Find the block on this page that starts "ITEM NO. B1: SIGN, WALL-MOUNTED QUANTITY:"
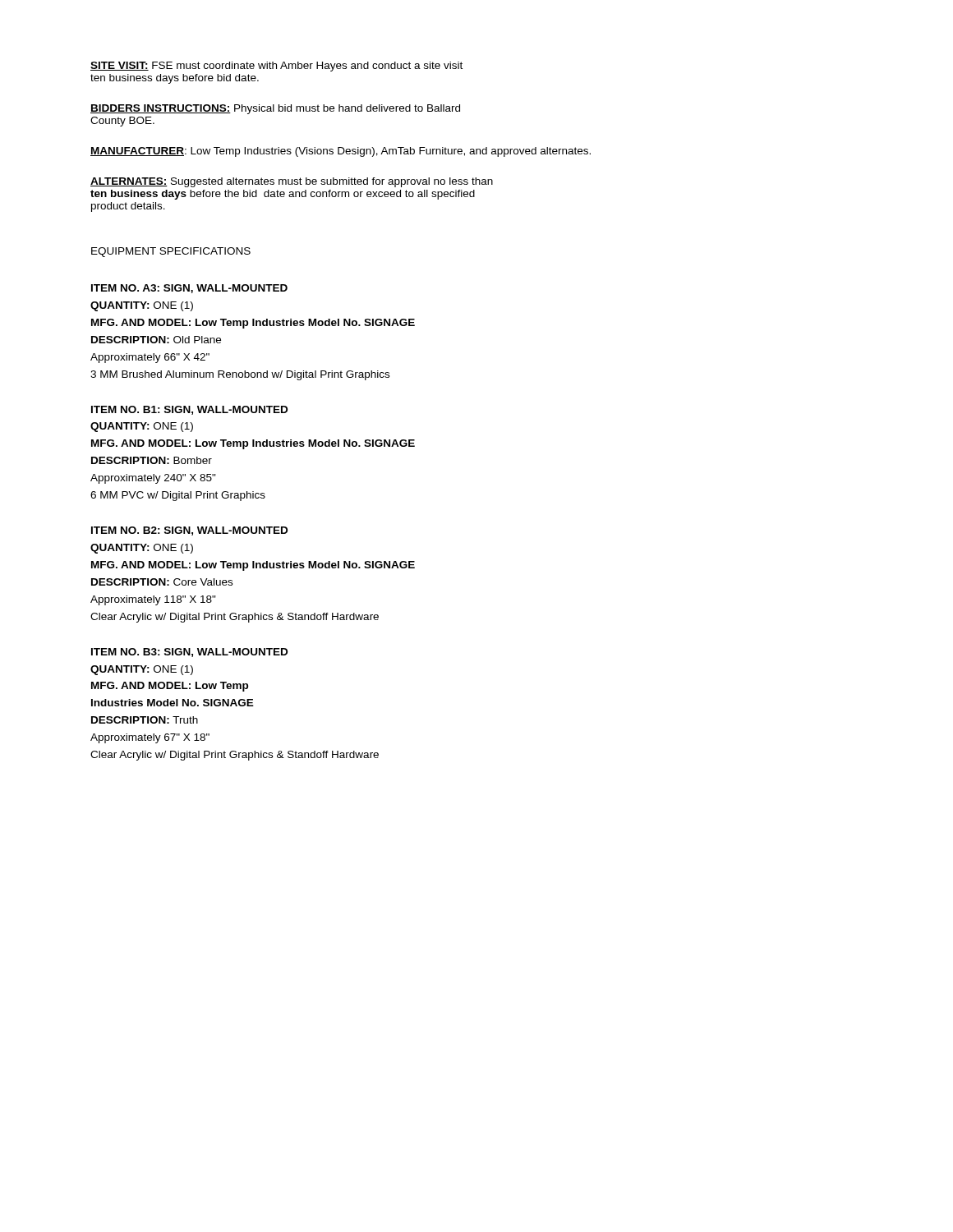The height and width of the screenshot is (1232, 953). [189, 410]
